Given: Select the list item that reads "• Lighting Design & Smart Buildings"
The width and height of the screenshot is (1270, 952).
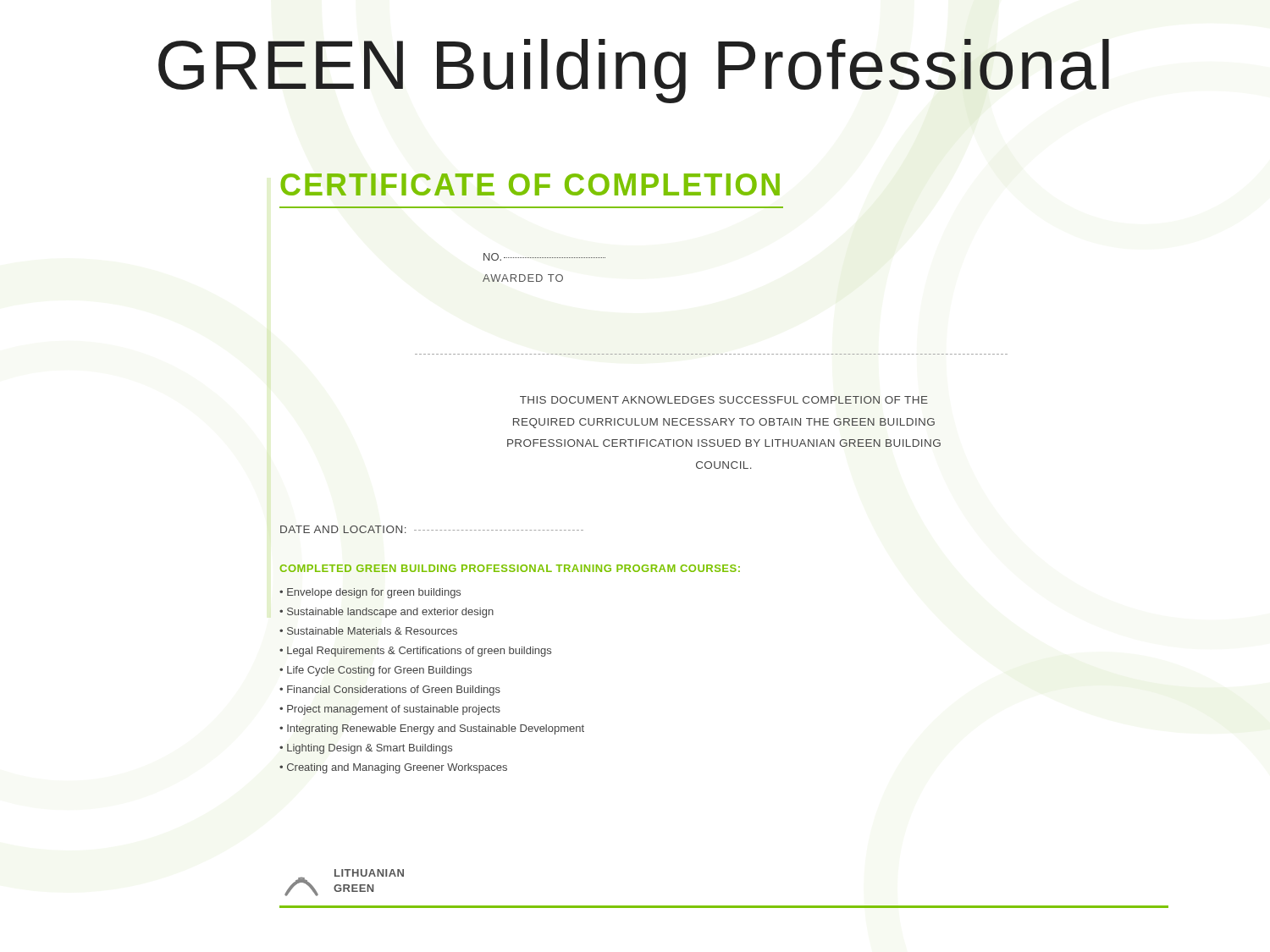Looking at the screenshot, I should [x=366, y=748].
